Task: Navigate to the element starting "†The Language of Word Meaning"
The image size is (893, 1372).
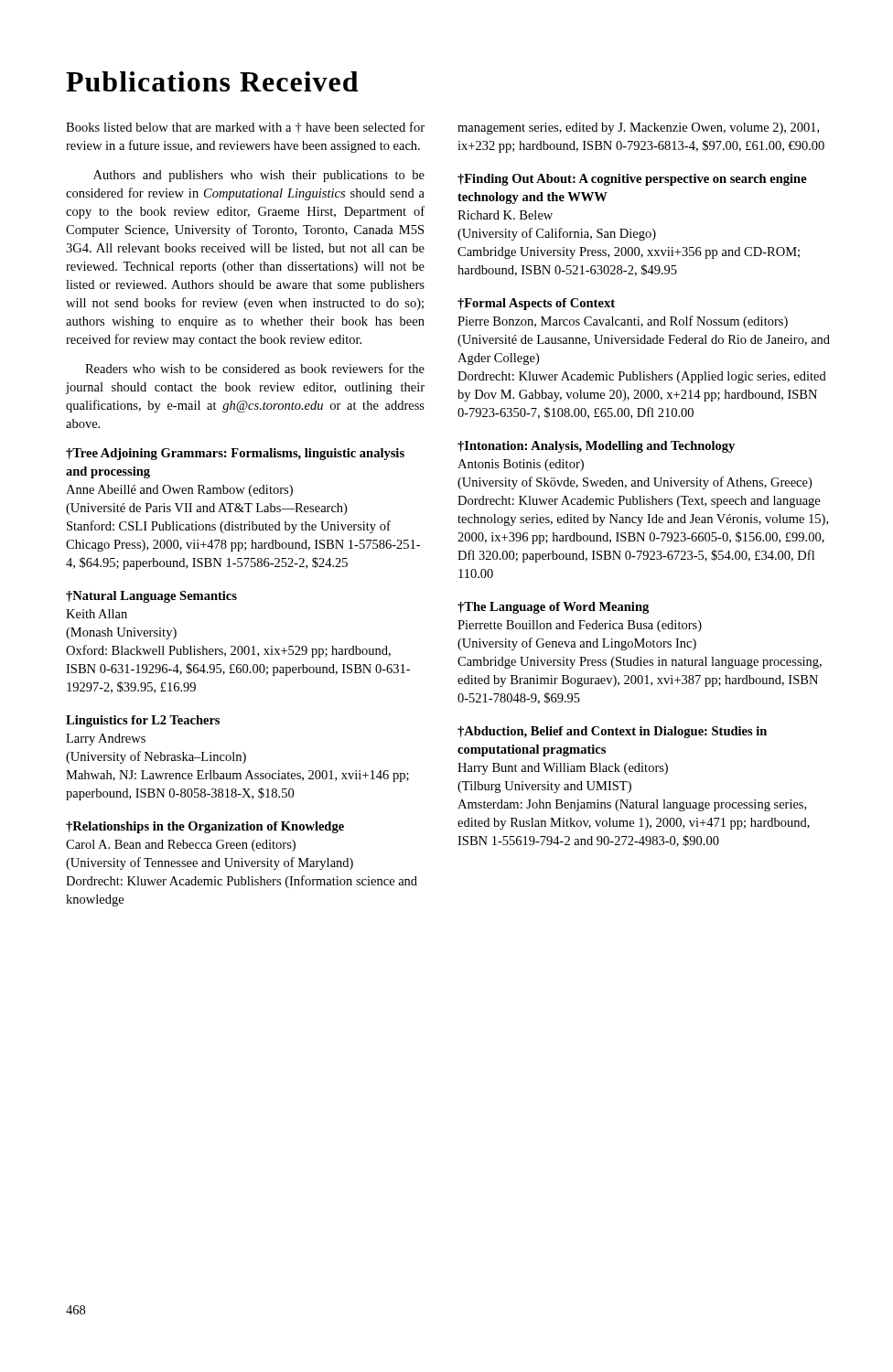Action: tap(640, 652)
